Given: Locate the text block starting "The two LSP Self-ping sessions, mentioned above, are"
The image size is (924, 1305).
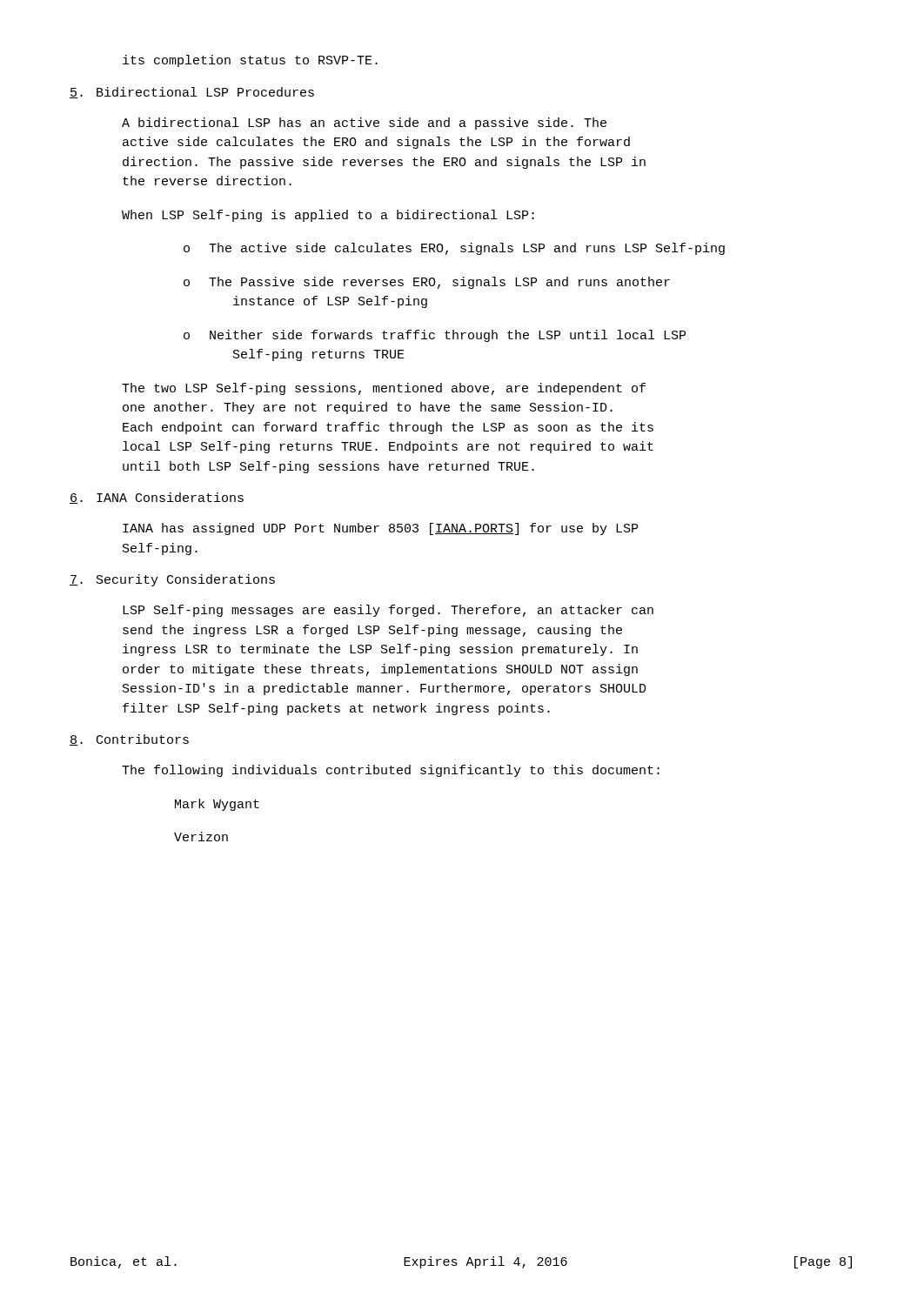Looking at the screenshot, I should coord(388,428).
